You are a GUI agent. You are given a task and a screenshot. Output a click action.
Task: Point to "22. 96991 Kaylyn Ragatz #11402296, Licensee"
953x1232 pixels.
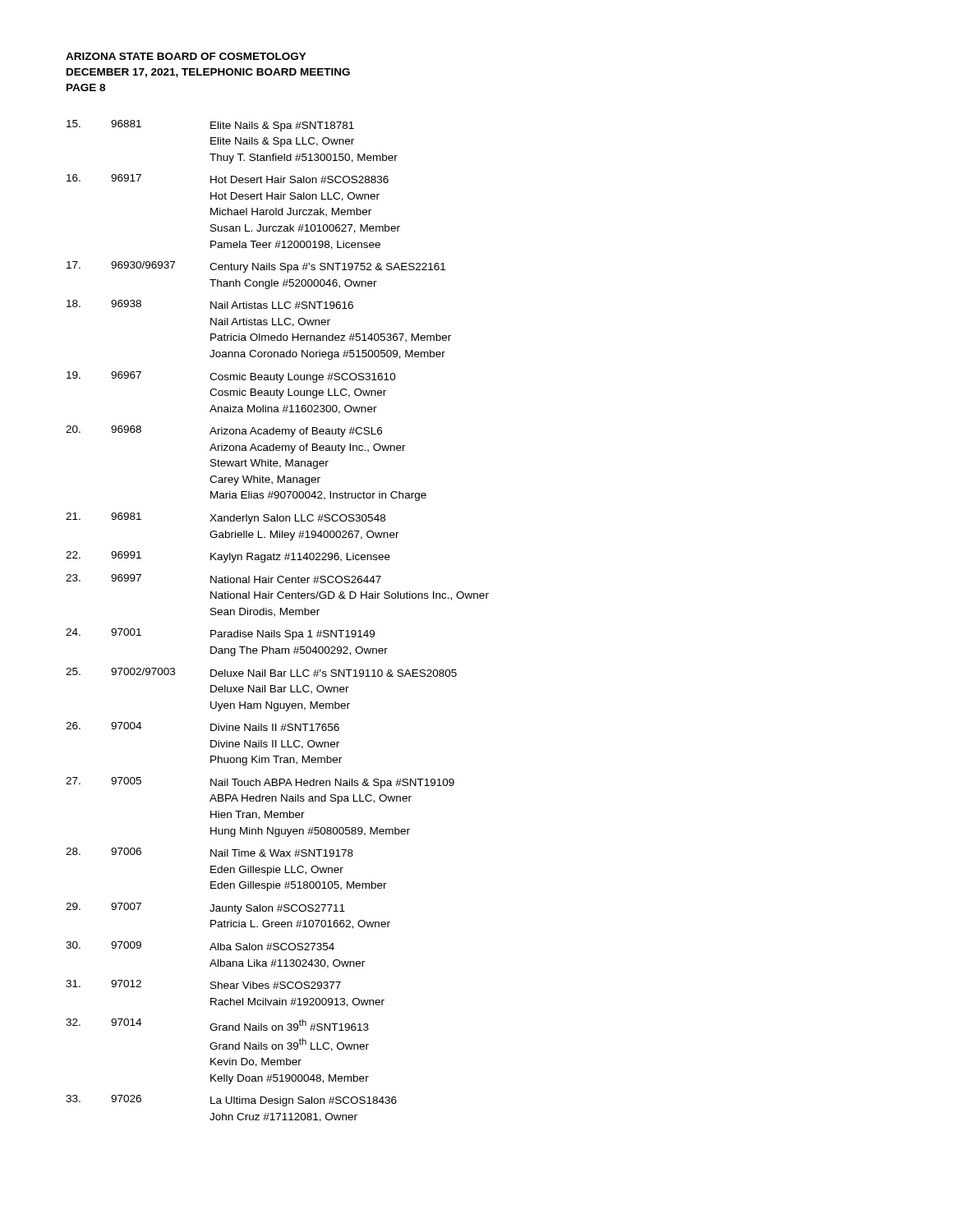tap(228, 557)
